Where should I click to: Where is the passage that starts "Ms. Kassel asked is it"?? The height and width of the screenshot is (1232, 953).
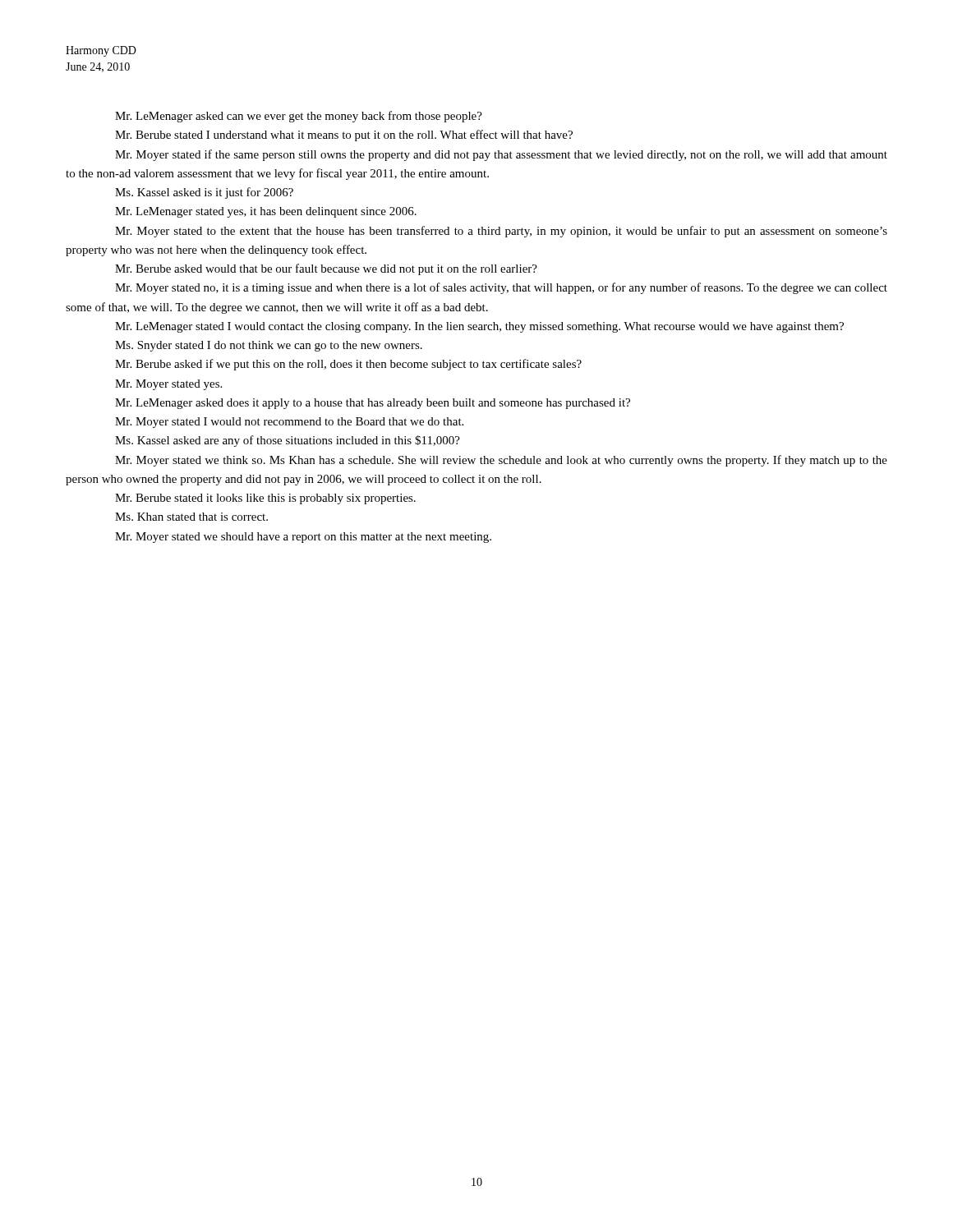click(x=204, y=192)
